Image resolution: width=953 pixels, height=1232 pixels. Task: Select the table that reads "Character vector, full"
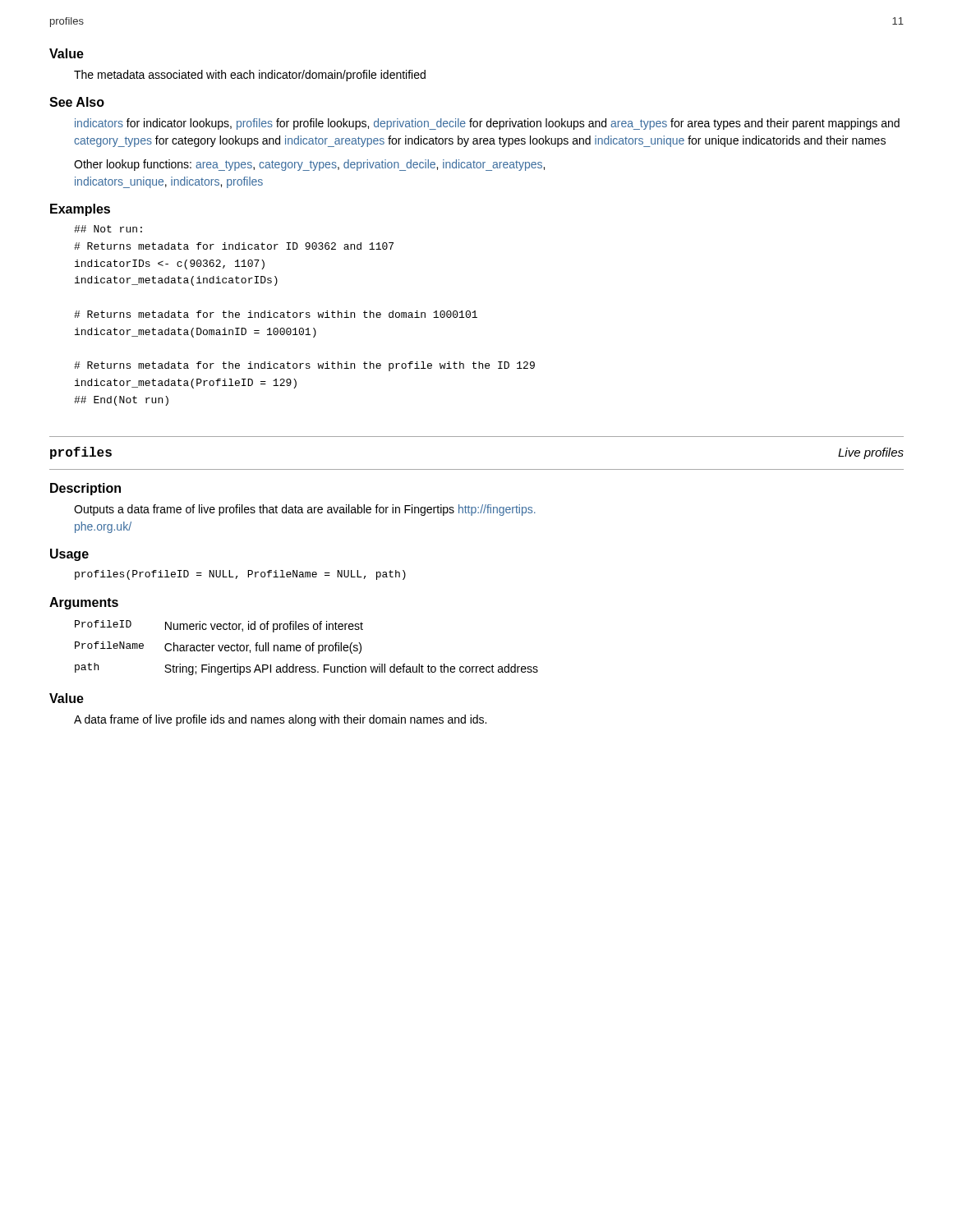point(476,647)
